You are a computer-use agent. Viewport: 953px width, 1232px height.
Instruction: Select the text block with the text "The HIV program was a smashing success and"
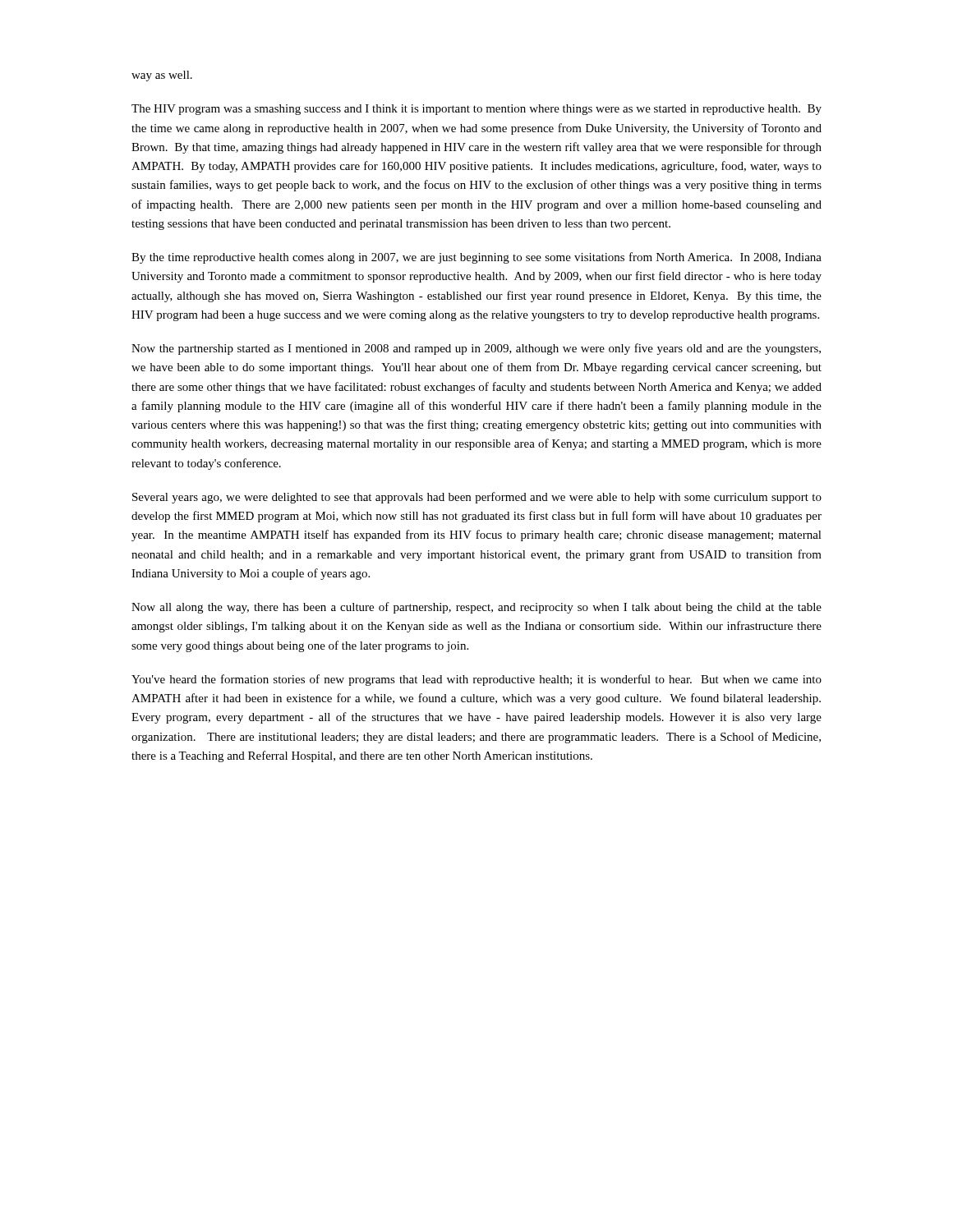click(x=476, y=166)
